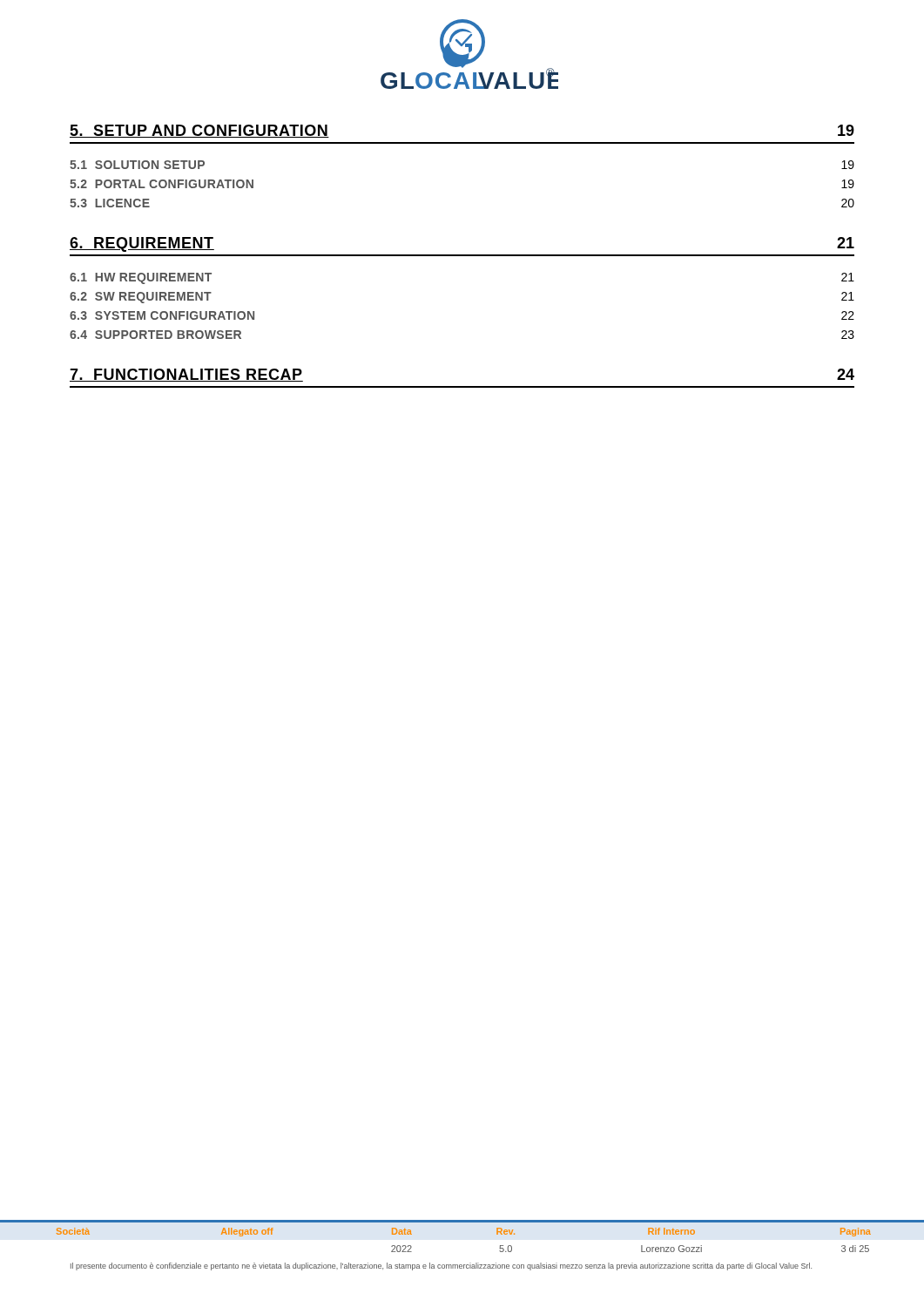Select the element starting "6.4 SUPPORTED BROWSER 23"

(x=151, y=334)
